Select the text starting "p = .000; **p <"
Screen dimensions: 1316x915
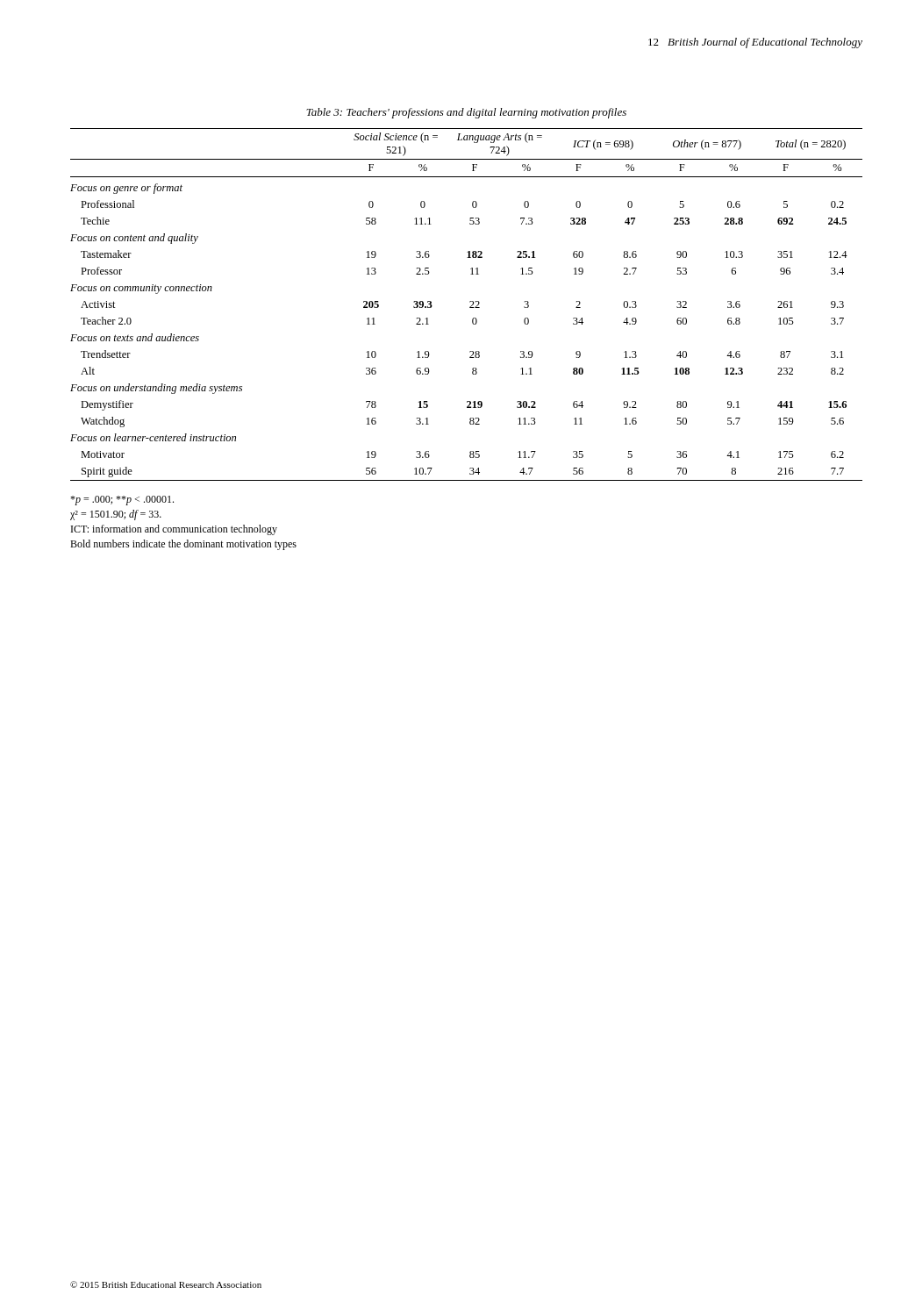tap(122, 501)
